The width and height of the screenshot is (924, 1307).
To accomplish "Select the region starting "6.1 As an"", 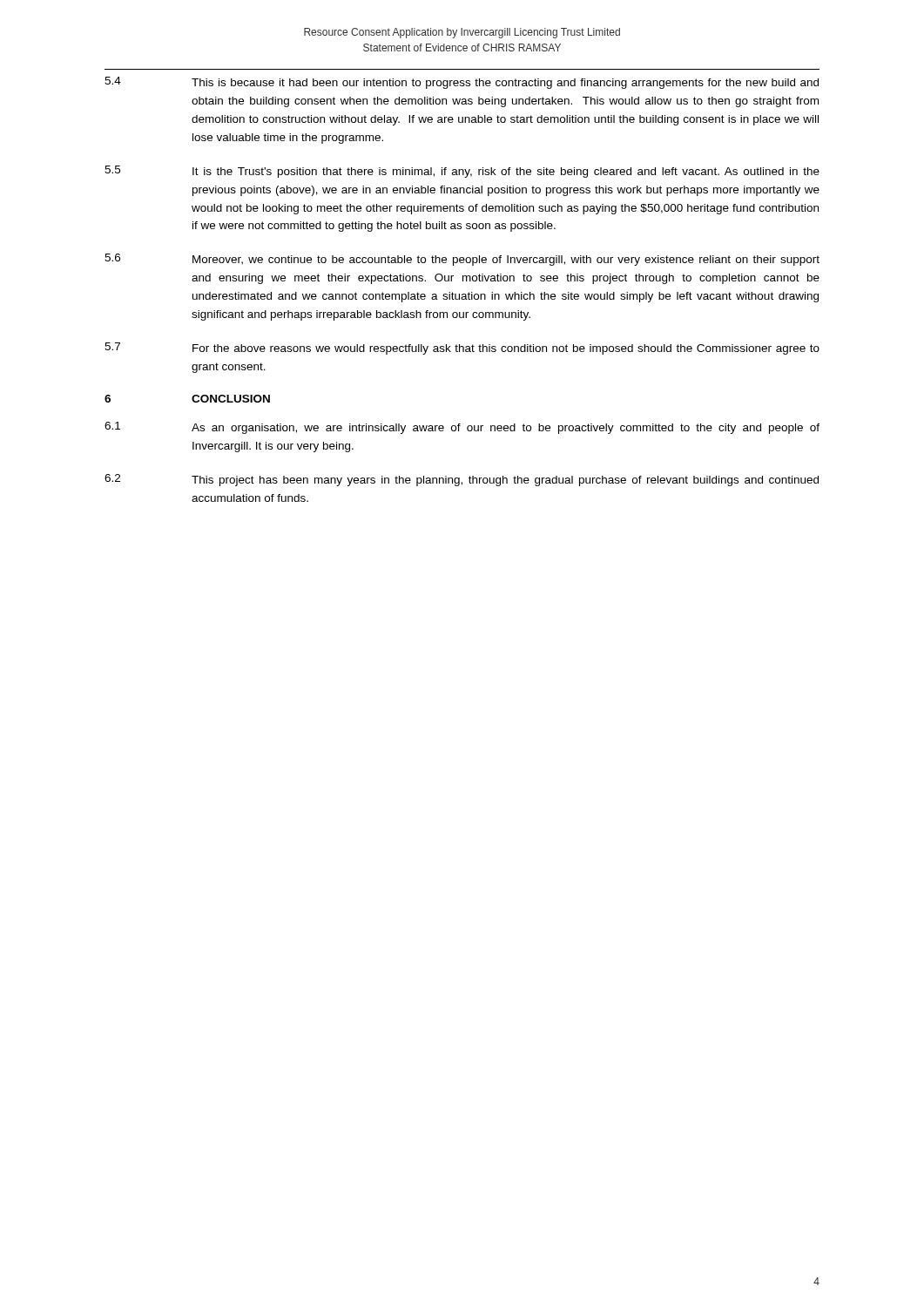I will click(x=462, y=437).
